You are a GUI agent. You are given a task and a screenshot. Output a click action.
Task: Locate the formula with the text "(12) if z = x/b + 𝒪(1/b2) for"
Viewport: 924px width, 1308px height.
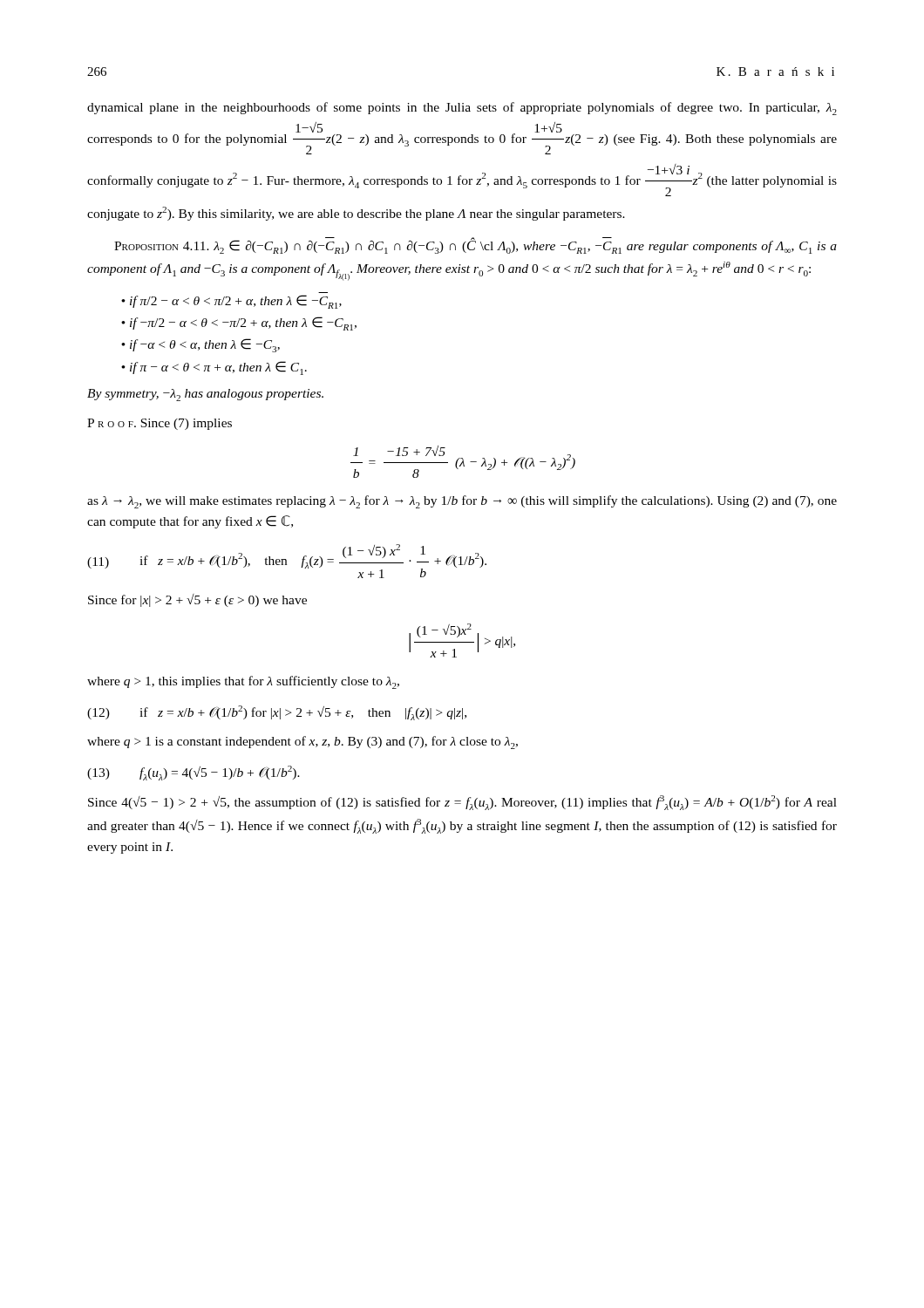click(462, 713)
